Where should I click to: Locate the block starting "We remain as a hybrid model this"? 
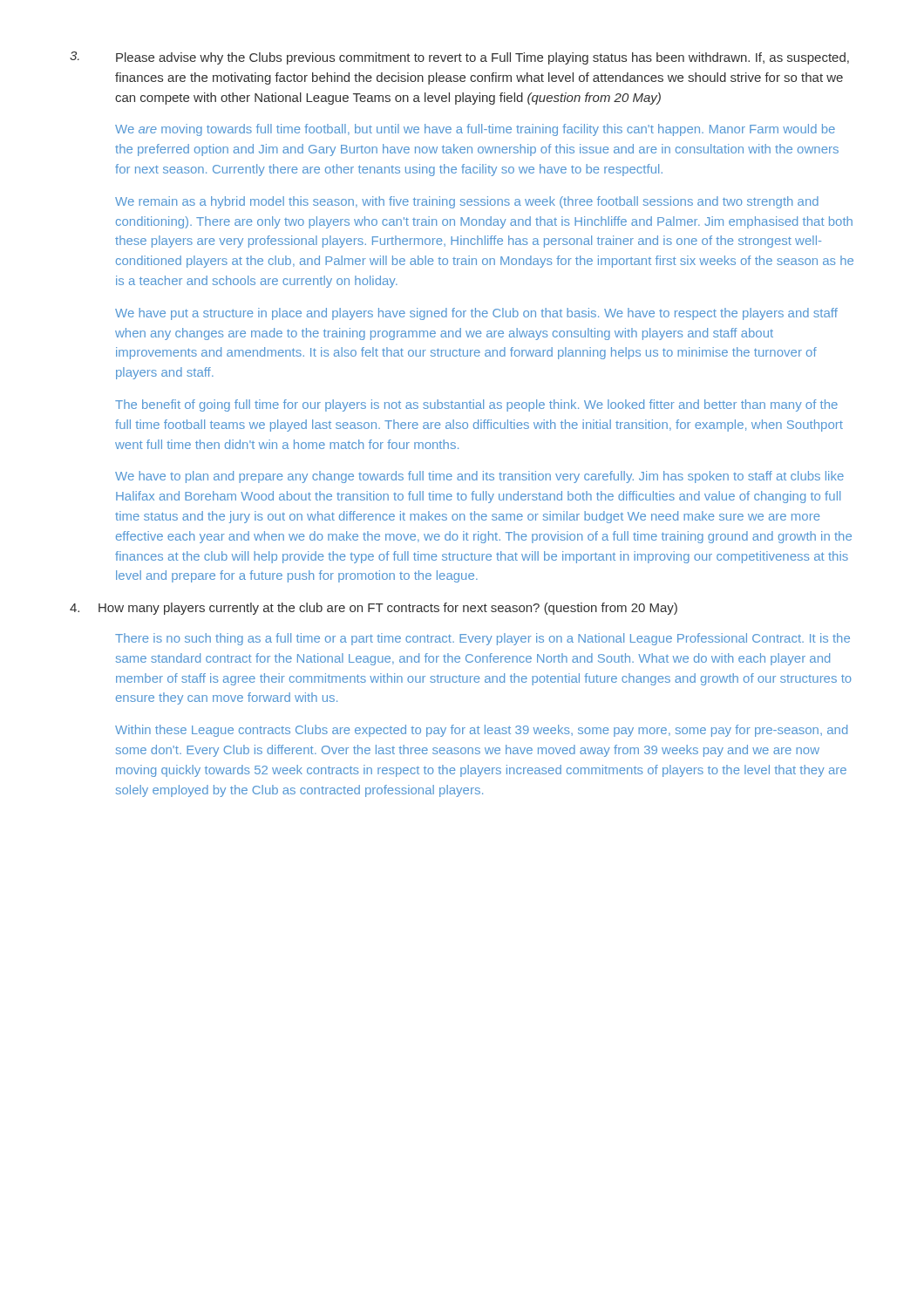click(485, 241)
